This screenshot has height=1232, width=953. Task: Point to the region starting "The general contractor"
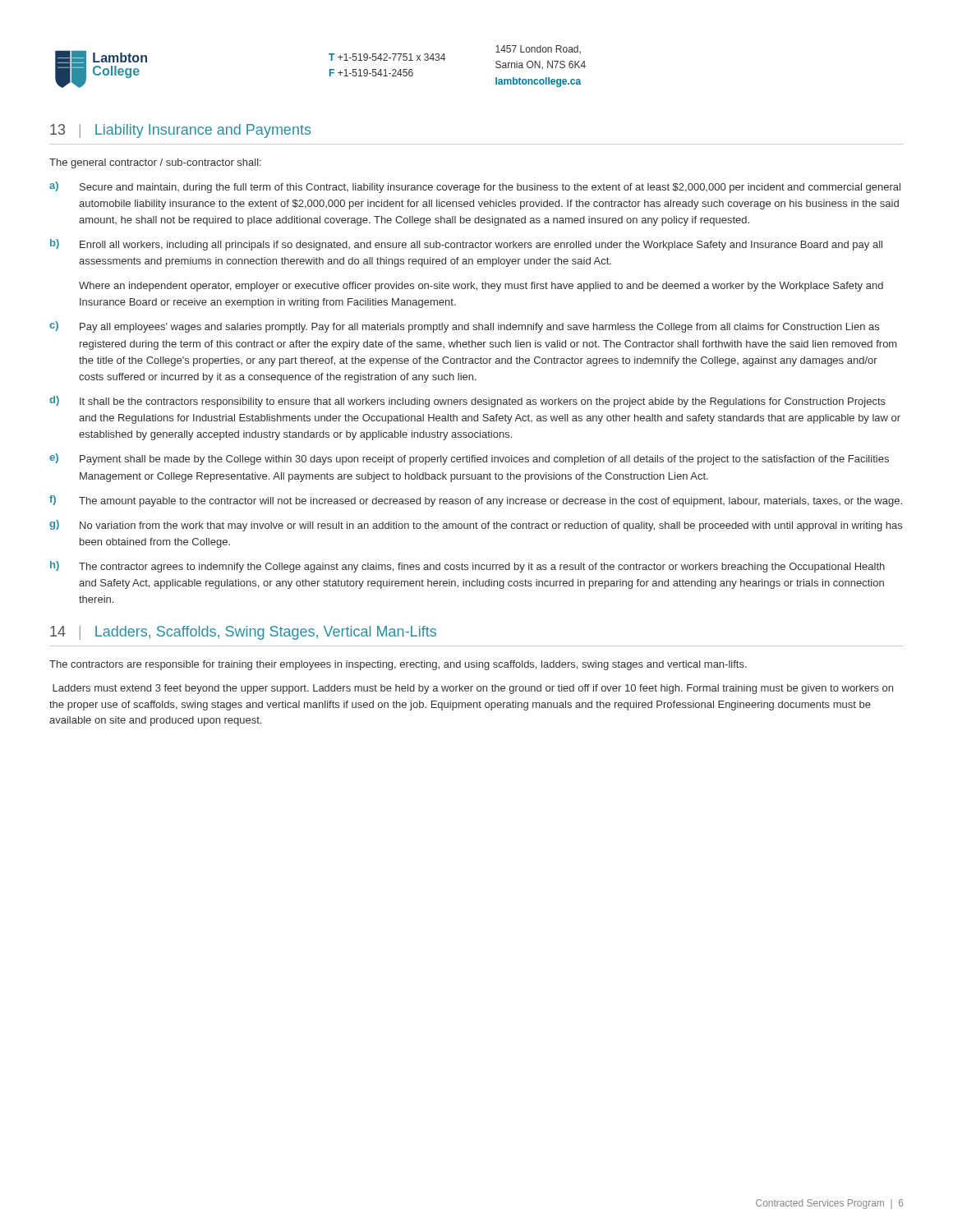click(156, 162)
